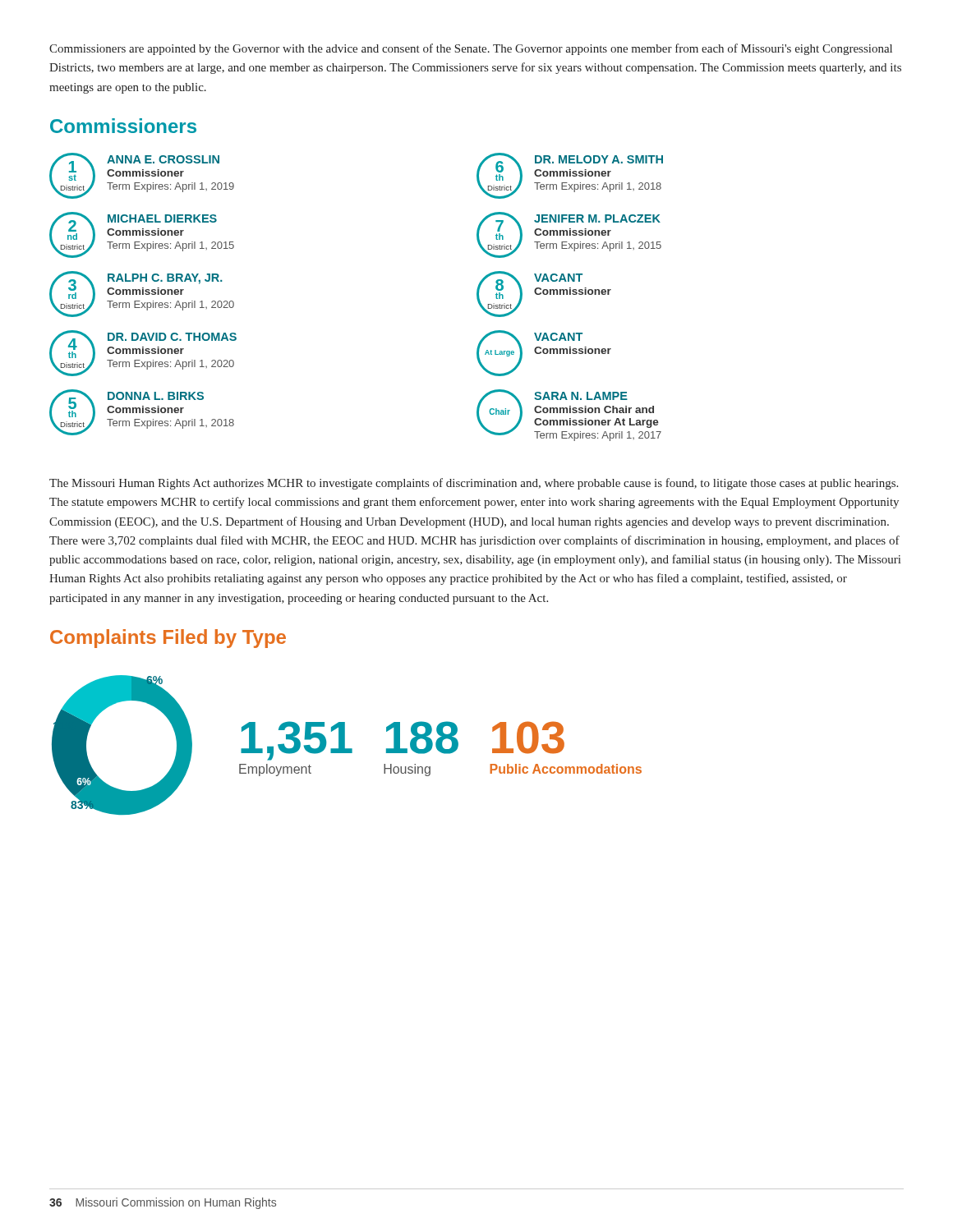Point to "Complaints Filed by Type"
Image resolution: width=953 pixels, height=1232 pixels.
pos(168,637)
